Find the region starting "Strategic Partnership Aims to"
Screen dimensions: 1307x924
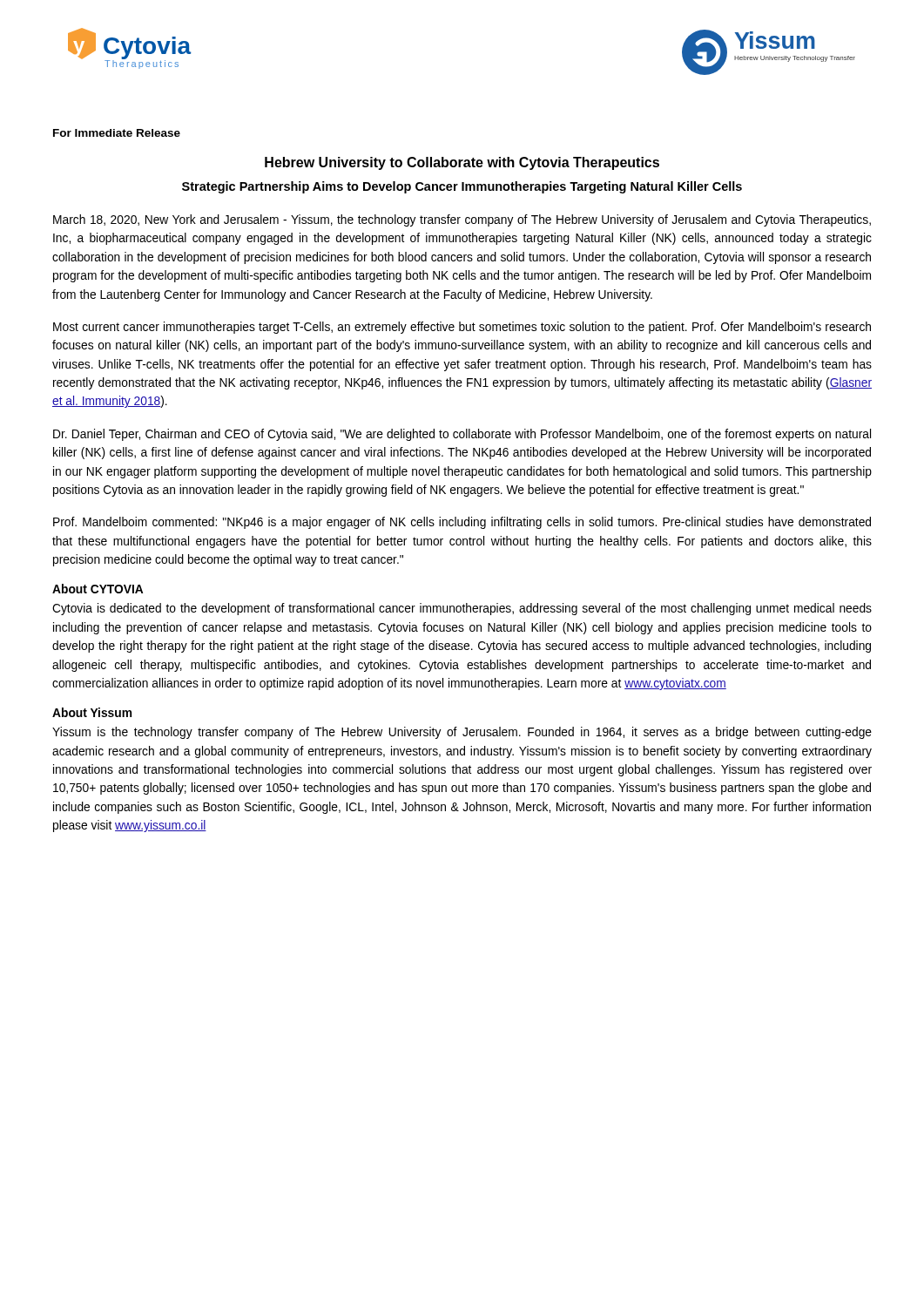pyautogui.click(x=462, y=186)
